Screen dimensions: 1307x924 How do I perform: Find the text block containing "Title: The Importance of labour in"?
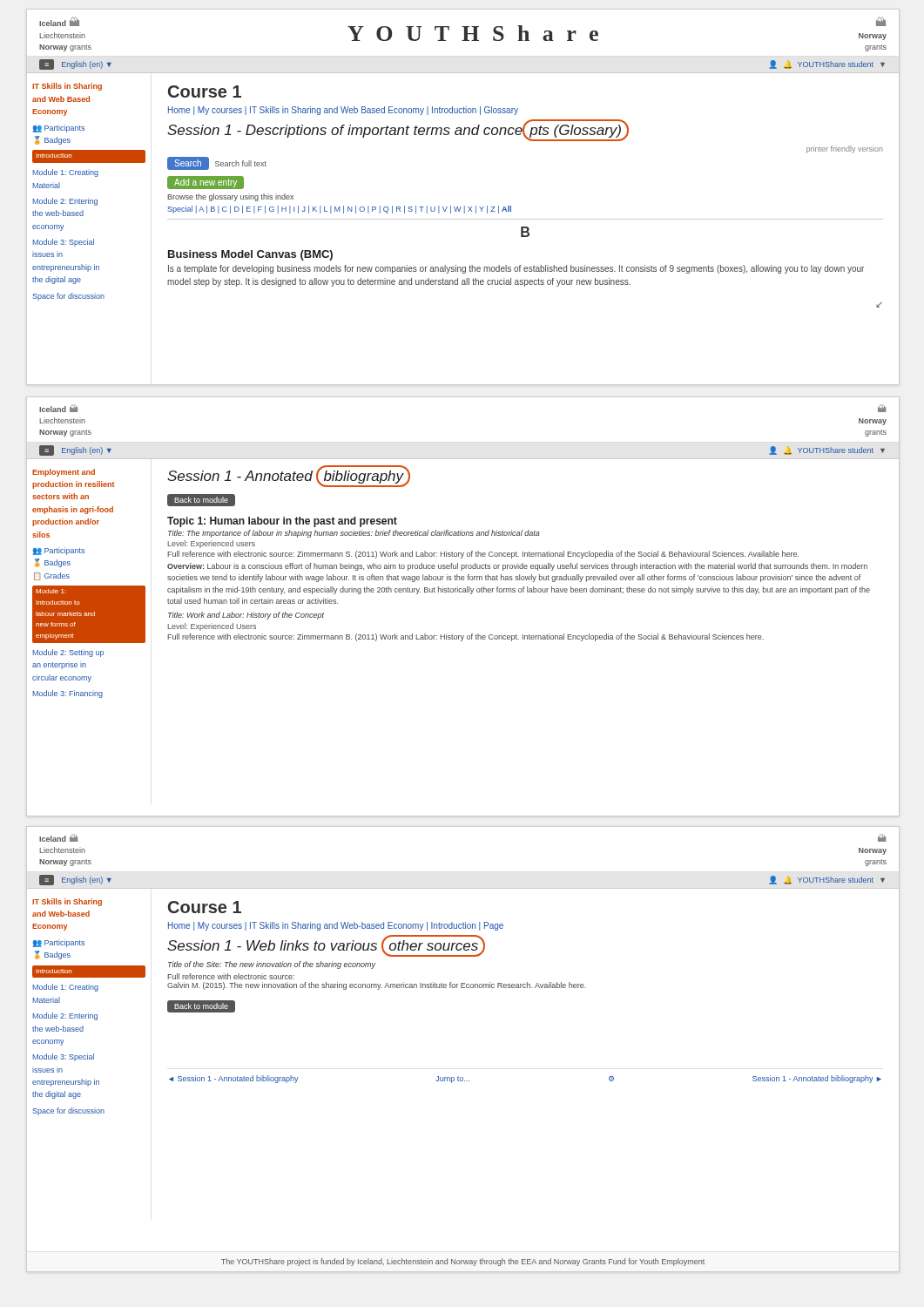pos(353,533)
